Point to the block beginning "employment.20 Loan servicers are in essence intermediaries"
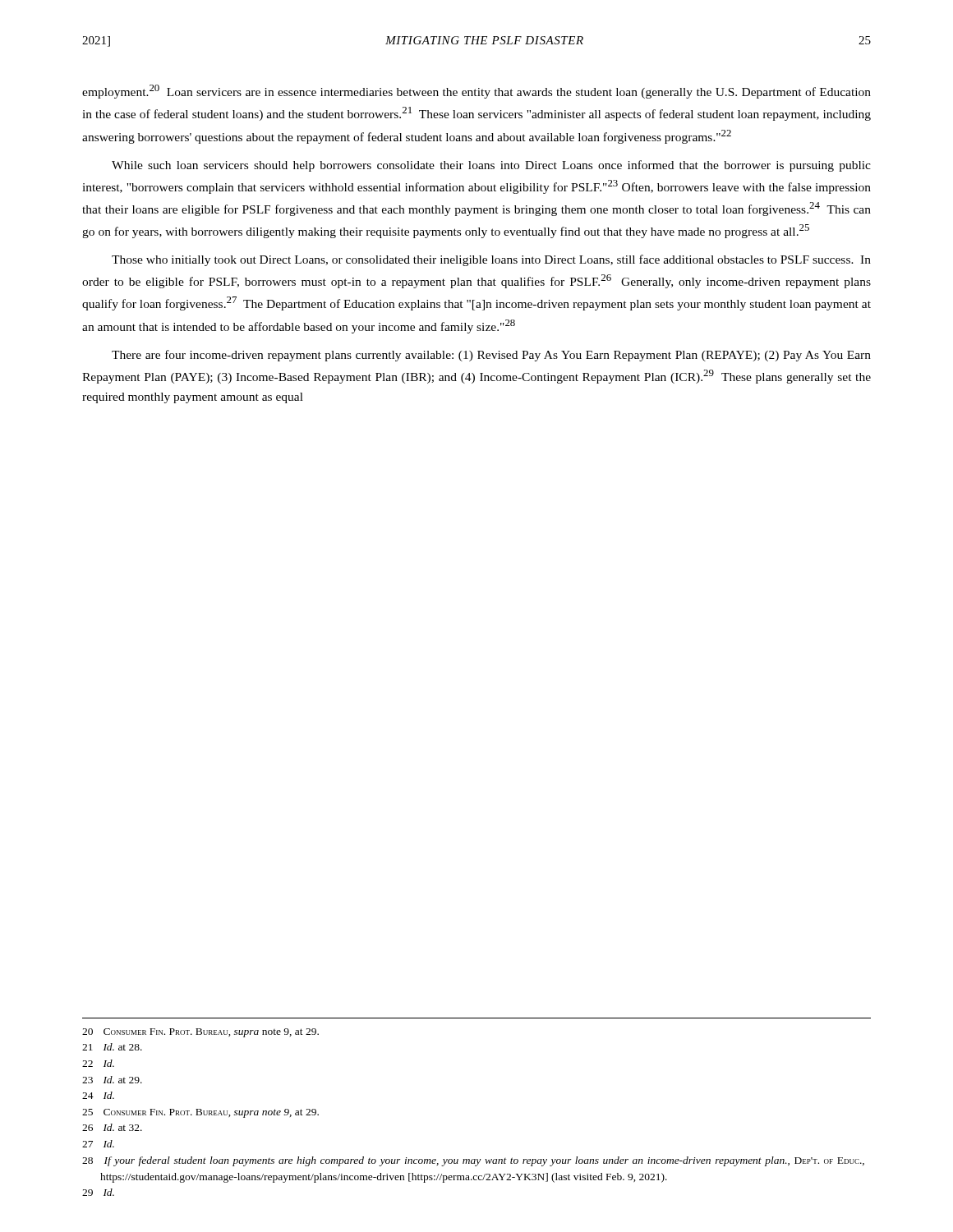 pos(476,113)
